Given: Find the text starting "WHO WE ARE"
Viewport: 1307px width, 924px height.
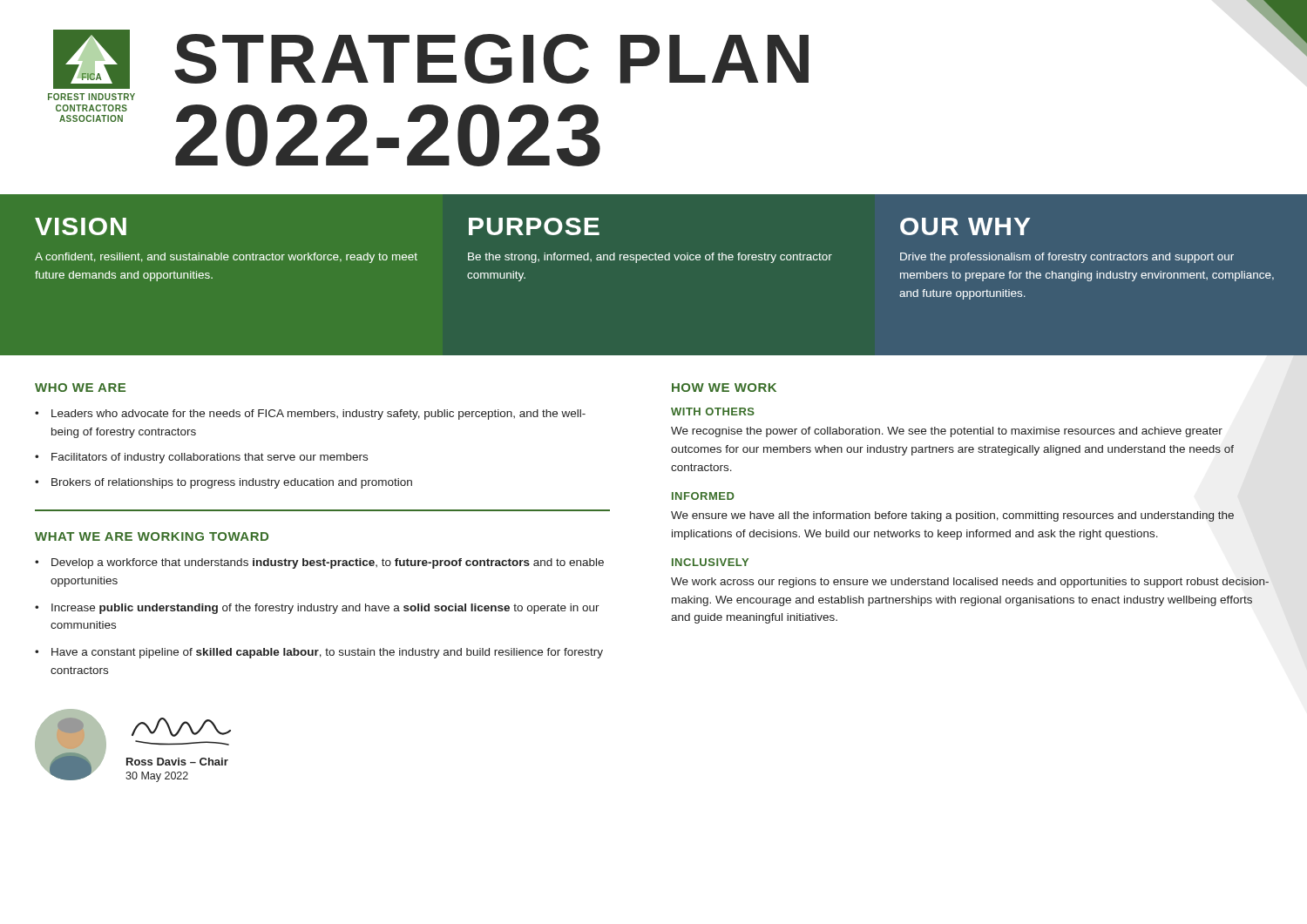Looking at the screenshot, I should 81,387.
